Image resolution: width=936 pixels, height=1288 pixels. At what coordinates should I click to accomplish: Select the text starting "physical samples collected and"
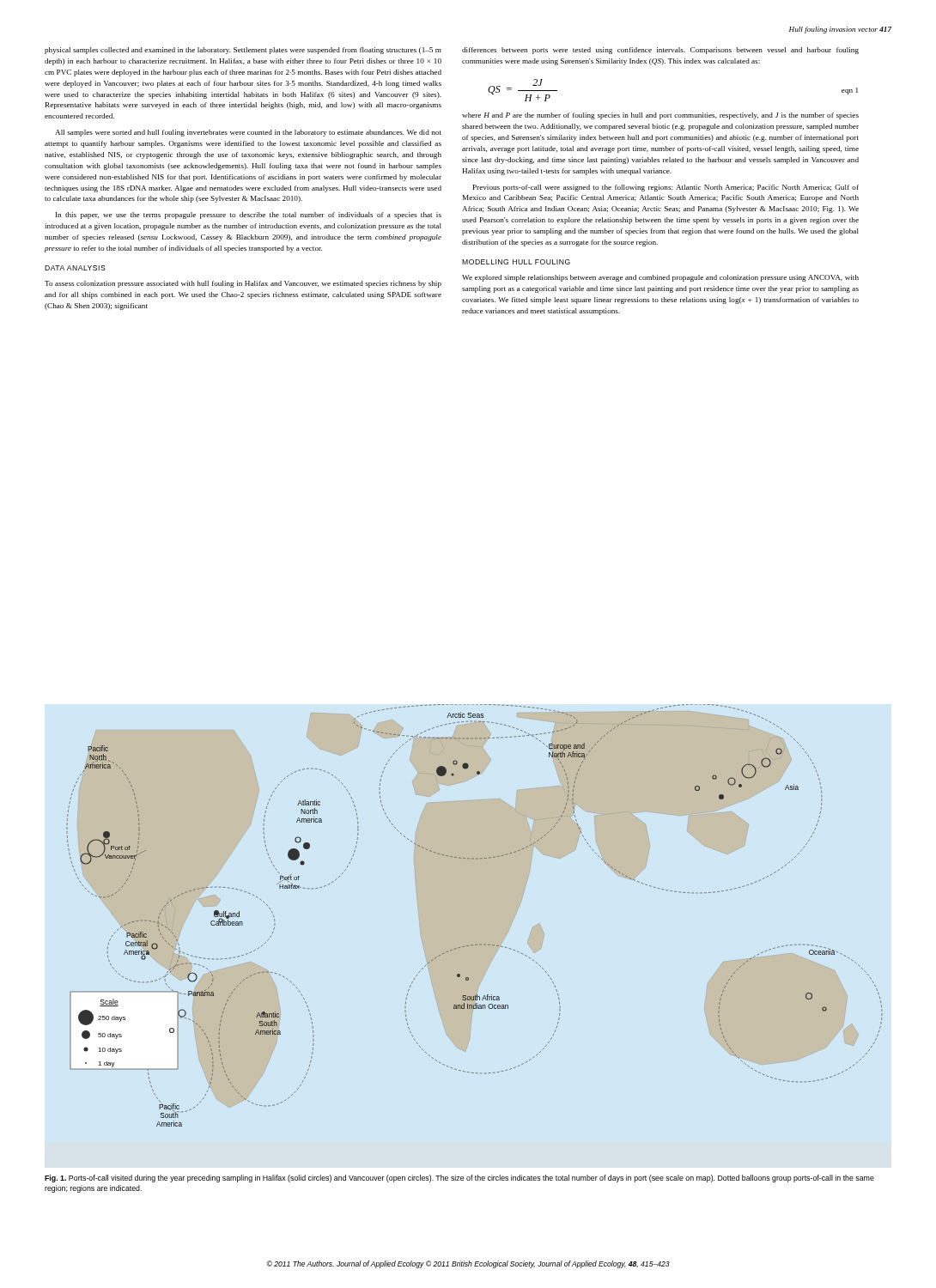pyautogui.click(x=243, y=83)
